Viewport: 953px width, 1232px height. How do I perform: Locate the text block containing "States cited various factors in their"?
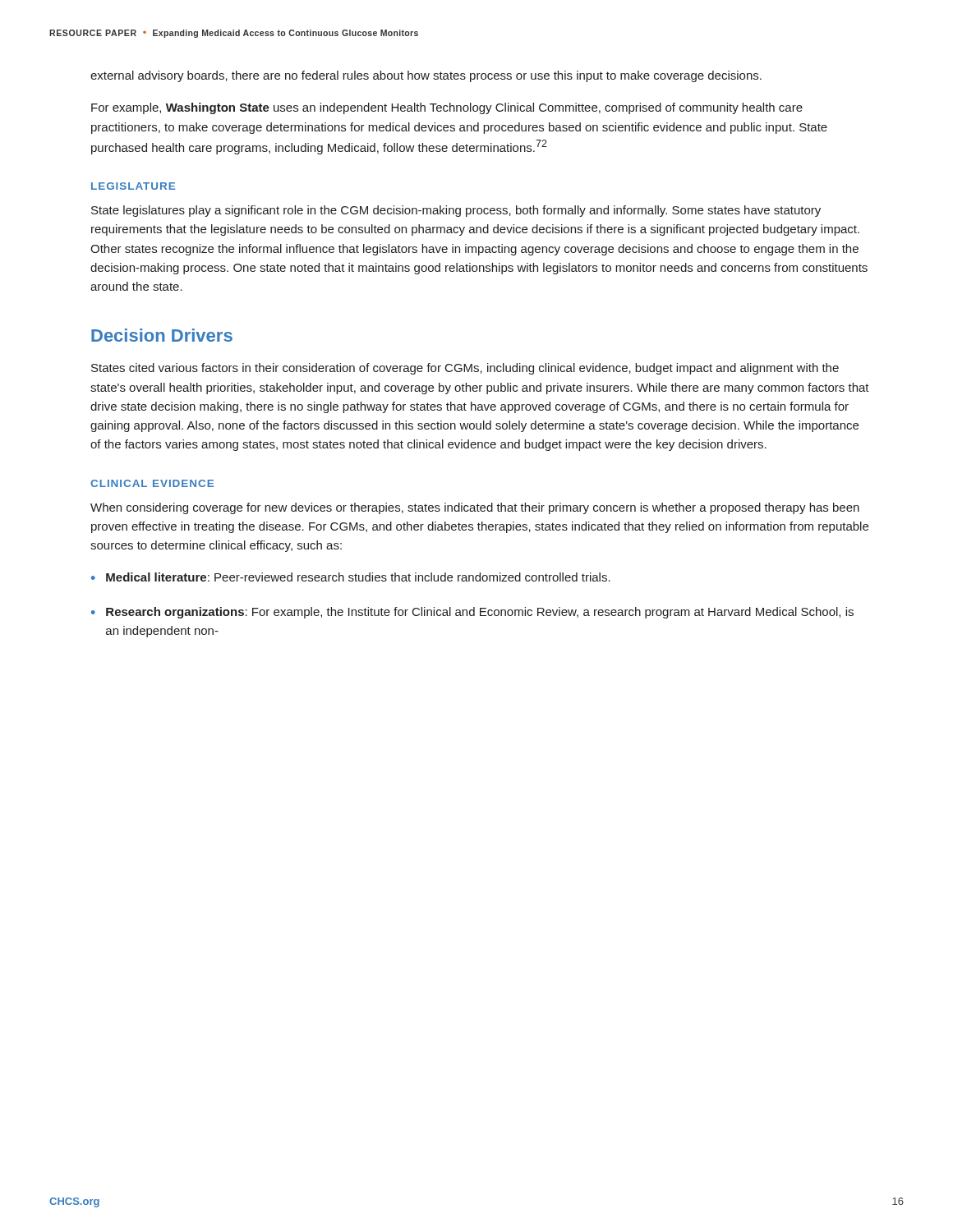click(x=480, y=406)
